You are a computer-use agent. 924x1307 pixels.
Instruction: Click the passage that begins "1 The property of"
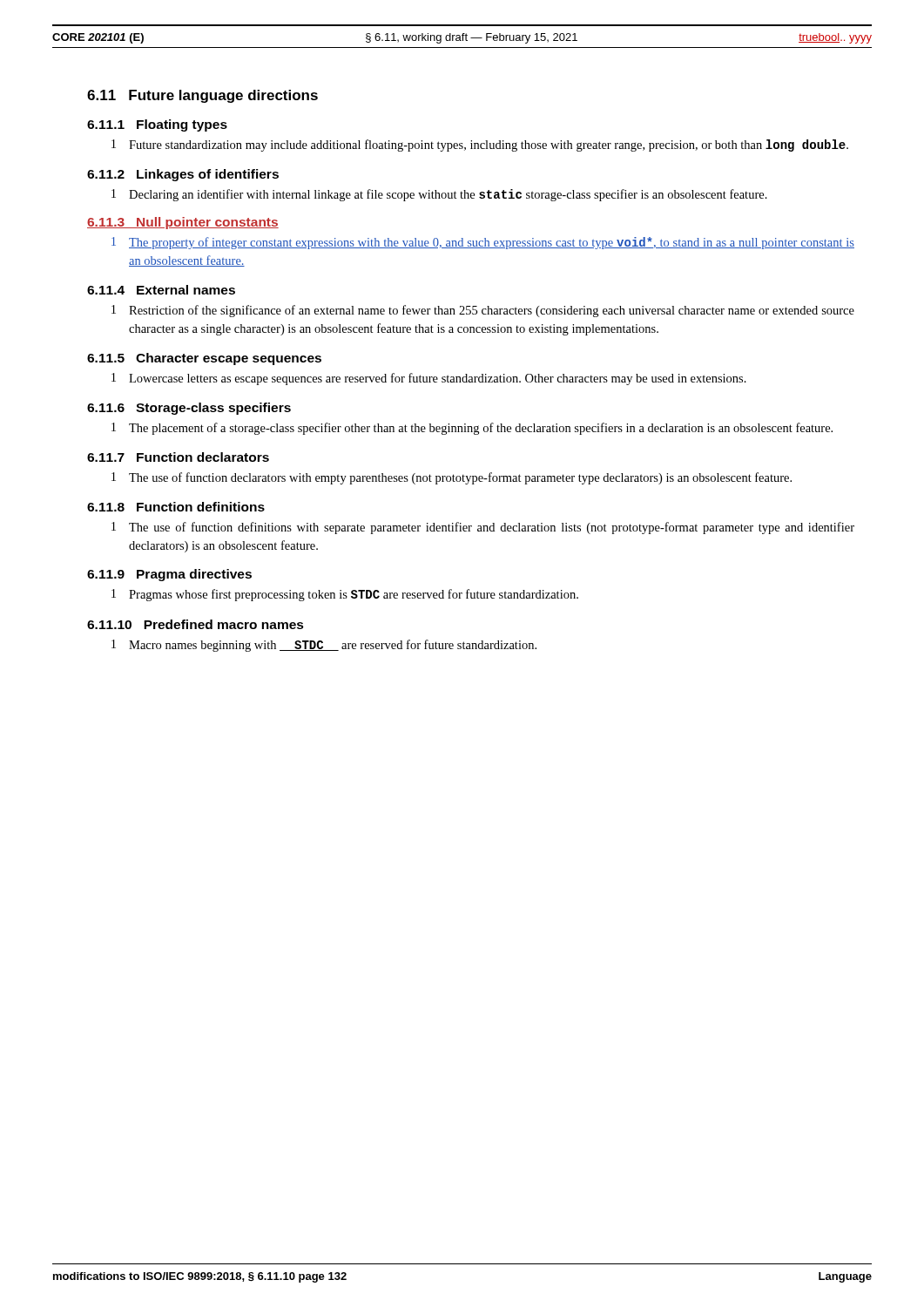(471, 252)
